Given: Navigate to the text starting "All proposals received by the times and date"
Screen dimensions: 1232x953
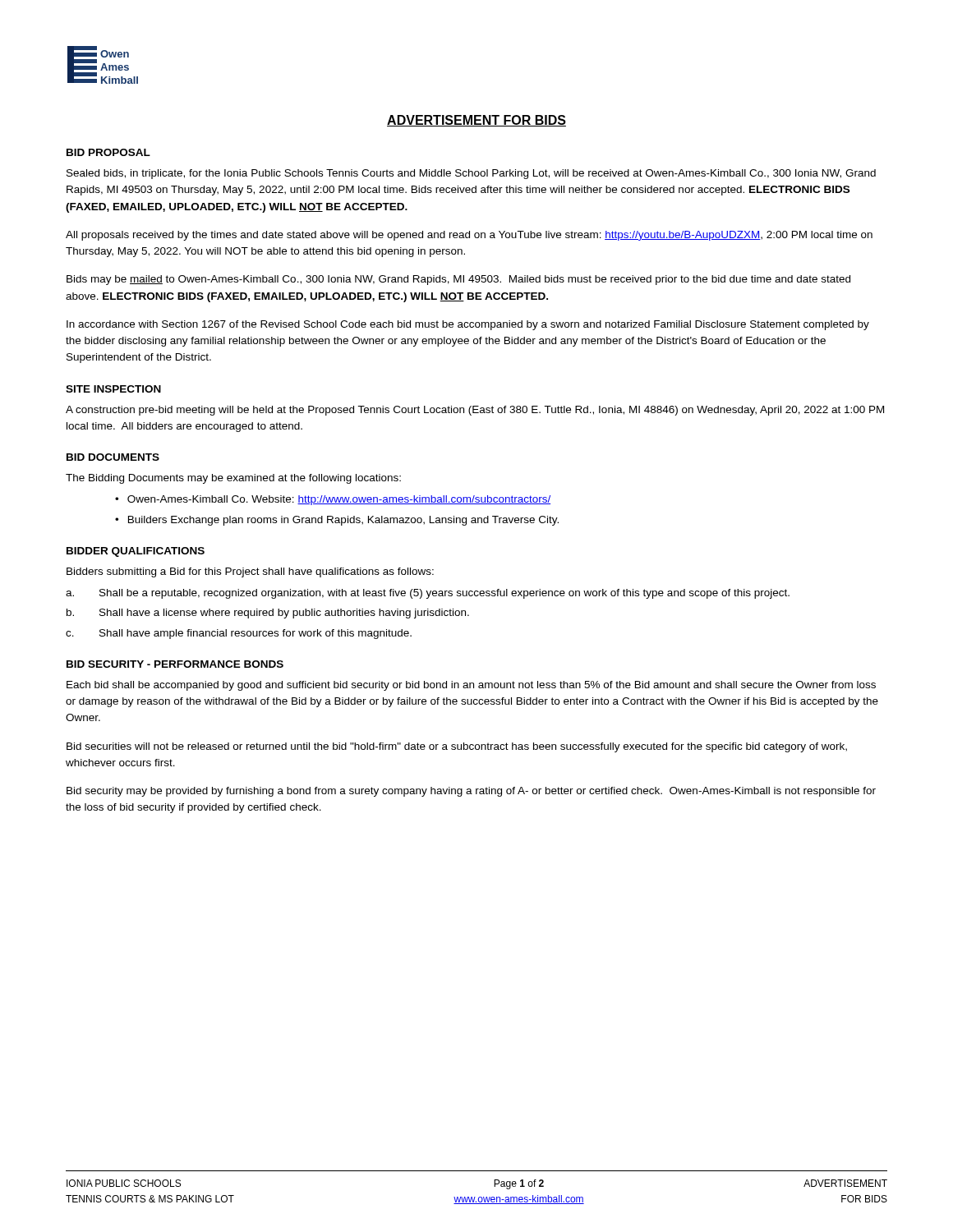Looking at the screenshot, I should click(x=469, y=243).
